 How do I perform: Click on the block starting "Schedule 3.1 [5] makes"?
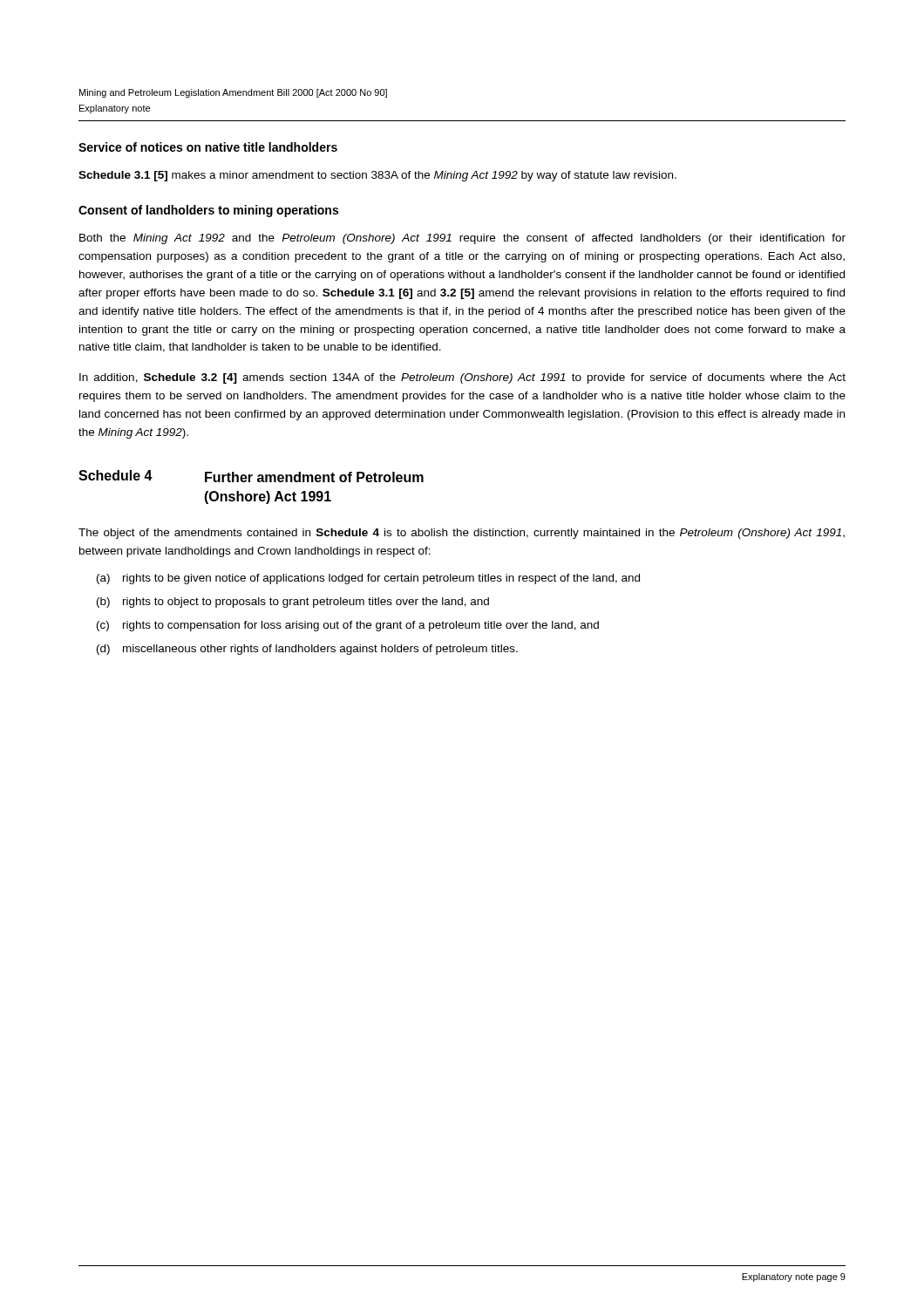[462, 175]
